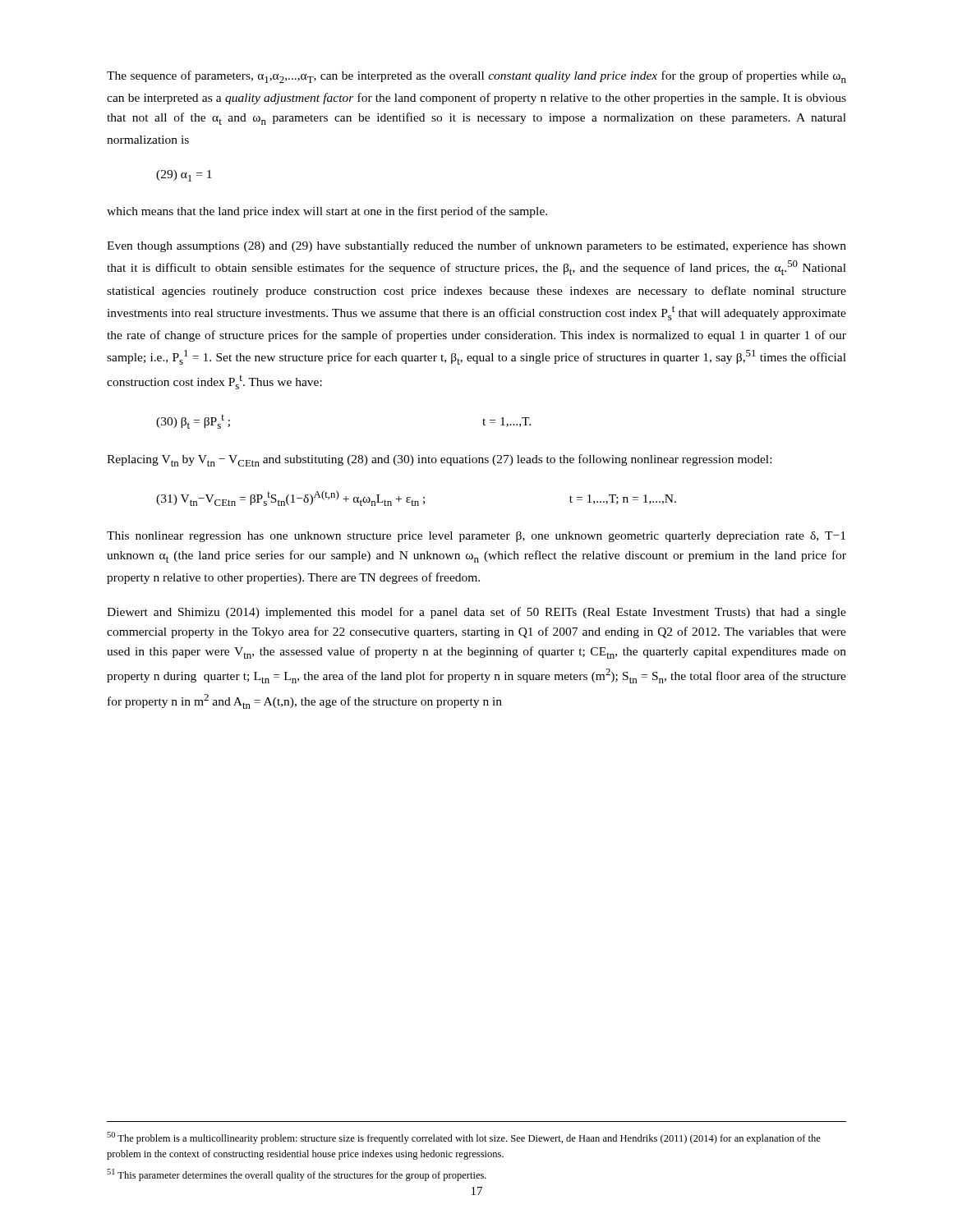
Task: Click on the formula with the text "(31) Vtn−VCEtn = βPstStn(1−δ)A(t,n) + αtωnLtn"
Action: click(417, 498)
